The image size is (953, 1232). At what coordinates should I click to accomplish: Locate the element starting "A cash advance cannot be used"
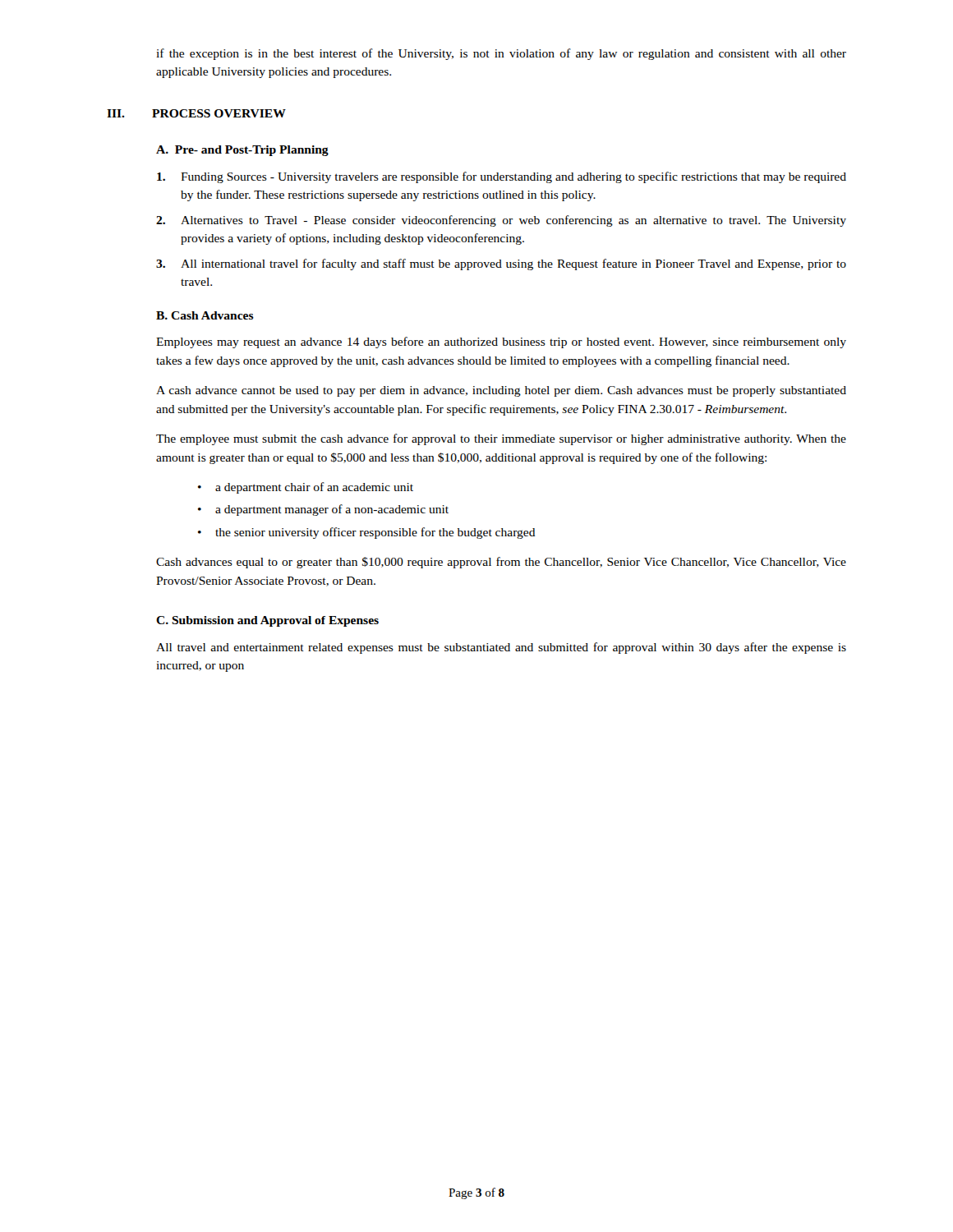[x=501, y=399]
